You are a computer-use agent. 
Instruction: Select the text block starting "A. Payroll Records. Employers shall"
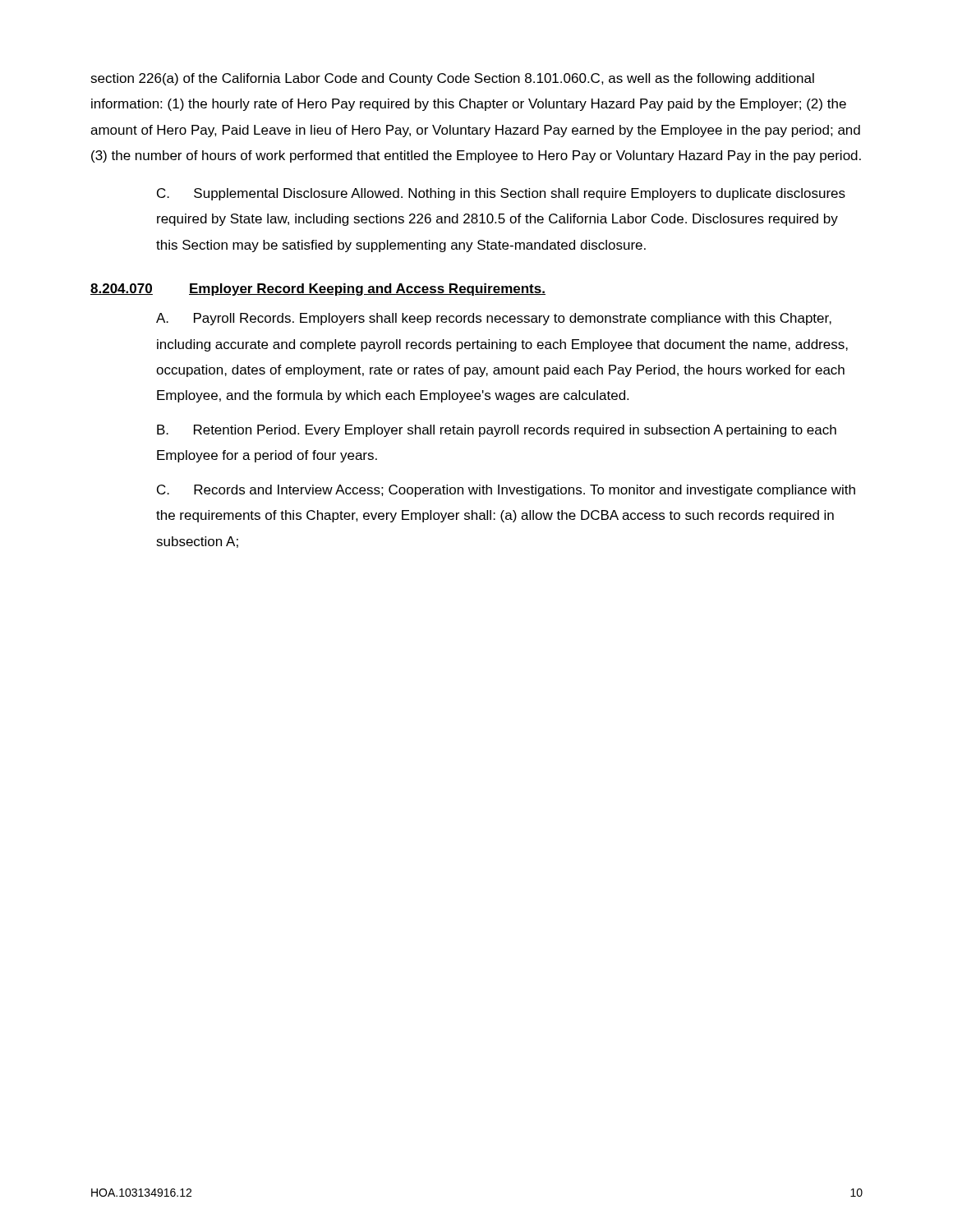502,357
